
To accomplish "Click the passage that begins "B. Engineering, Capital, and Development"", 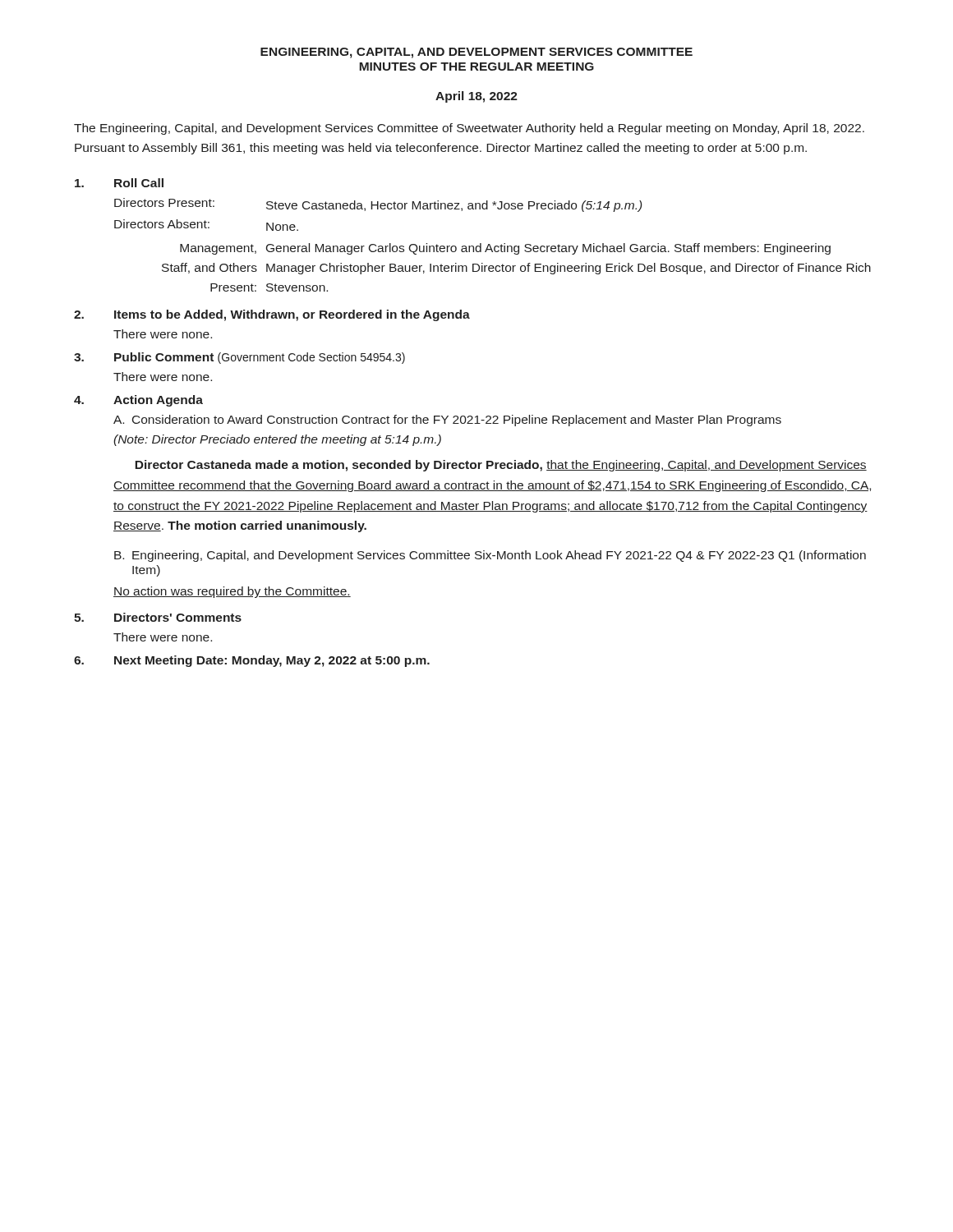I will click(496, 563).
